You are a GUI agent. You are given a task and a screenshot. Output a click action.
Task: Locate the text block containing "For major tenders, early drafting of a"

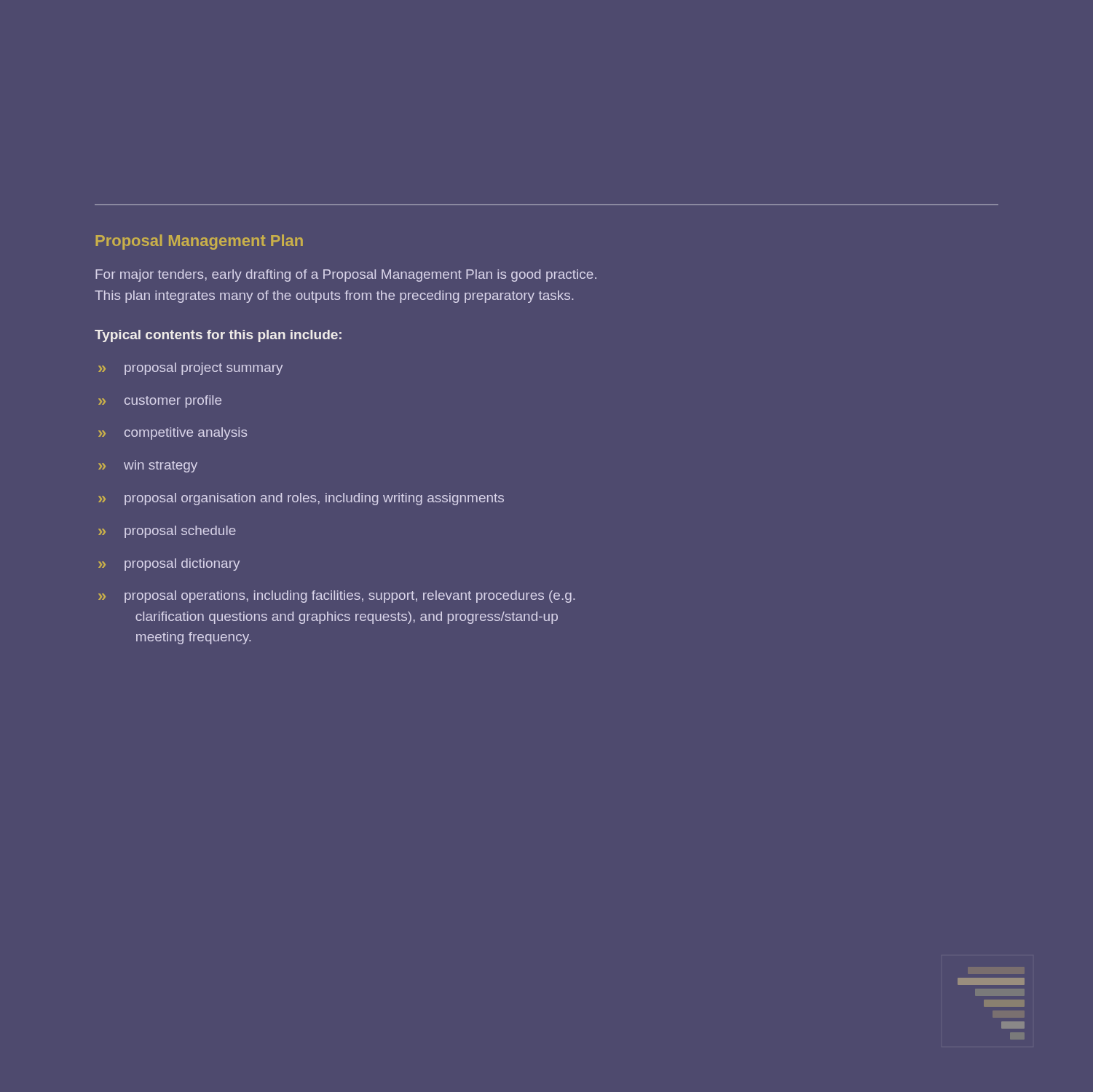pos(346,285)
